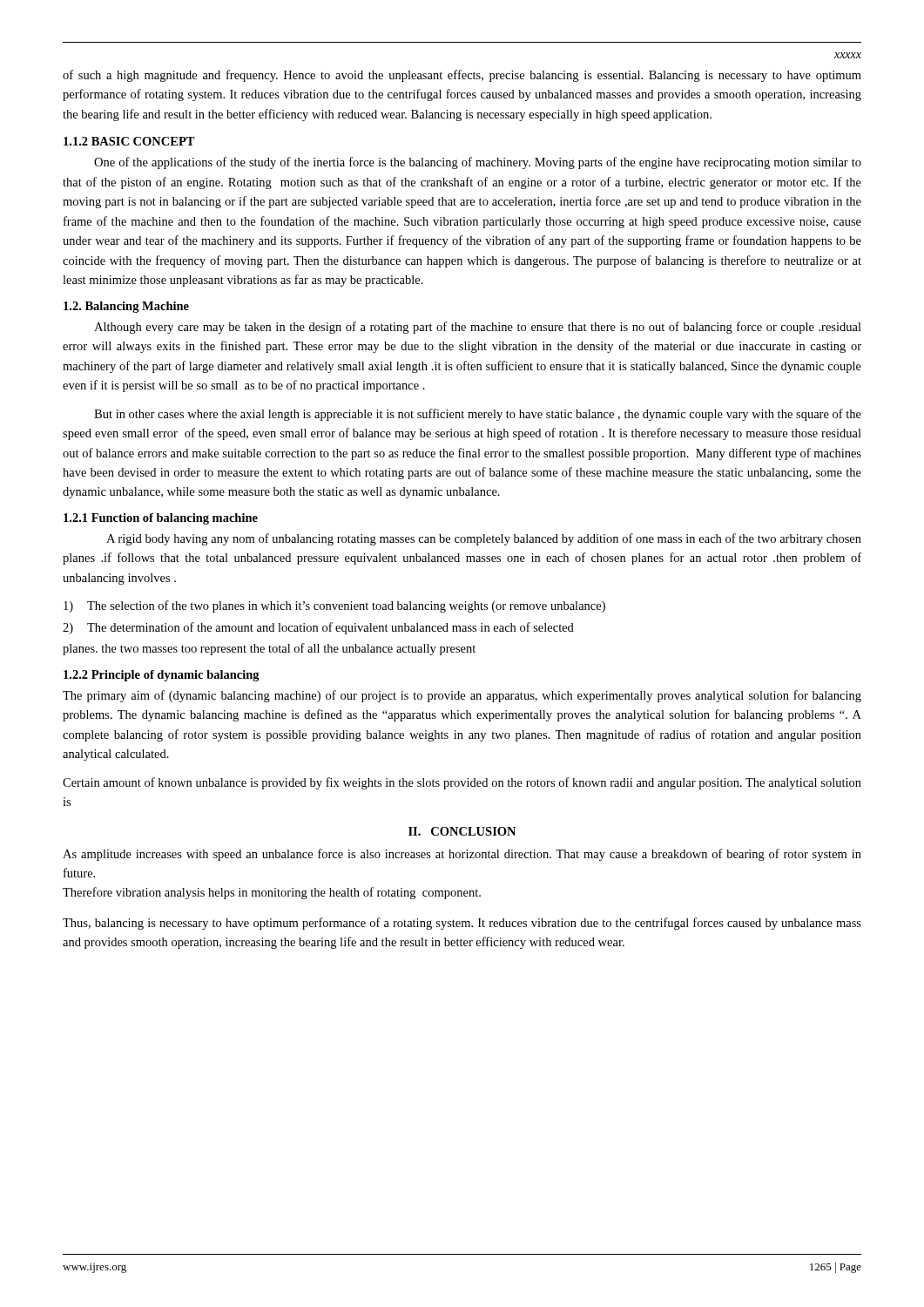
Task: Locate the passage starting "1.2. Balancing Machine"
Action: tap(126, 306)
